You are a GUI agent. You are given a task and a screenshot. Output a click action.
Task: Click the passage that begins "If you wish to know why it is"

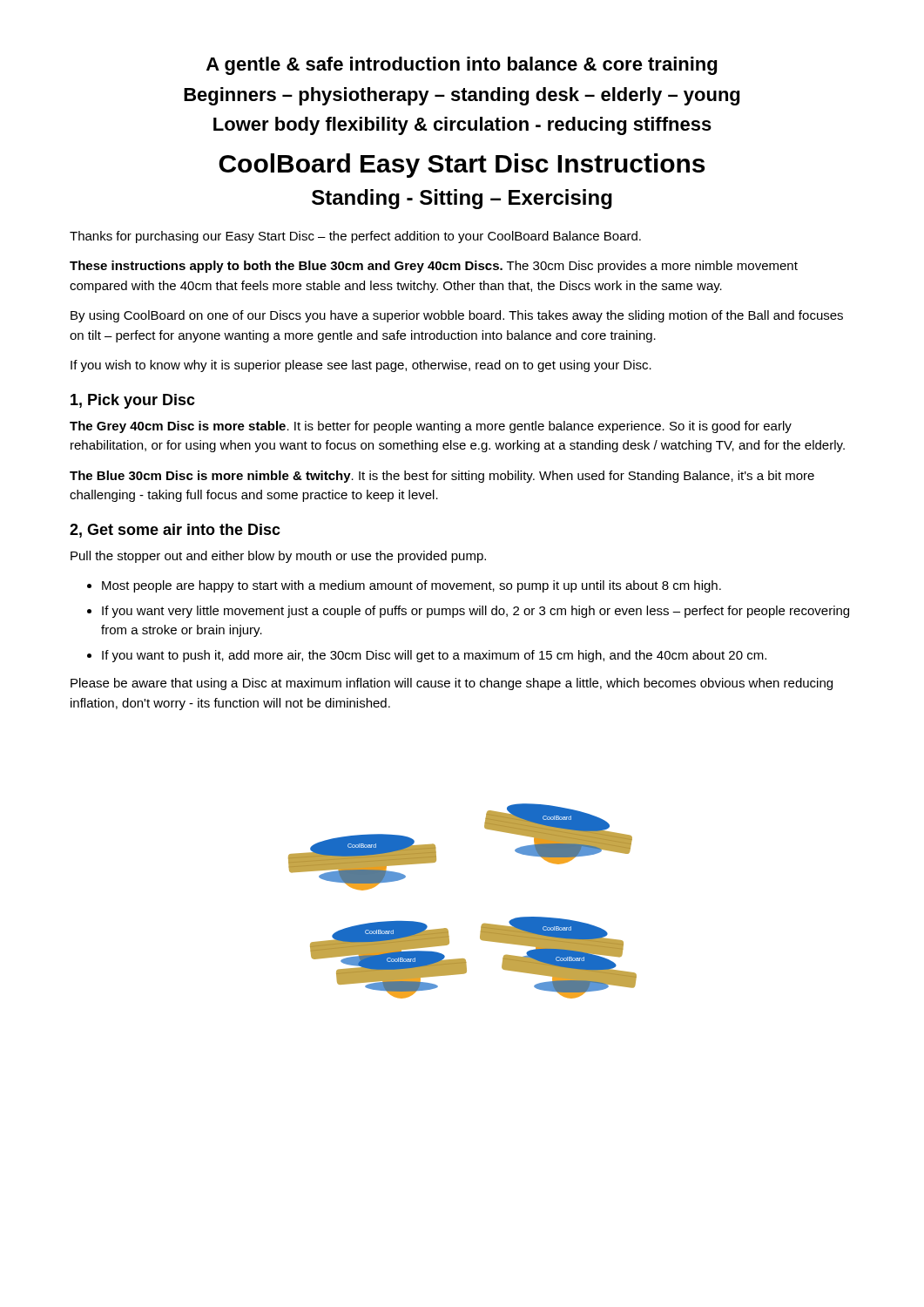coord(361,365)
